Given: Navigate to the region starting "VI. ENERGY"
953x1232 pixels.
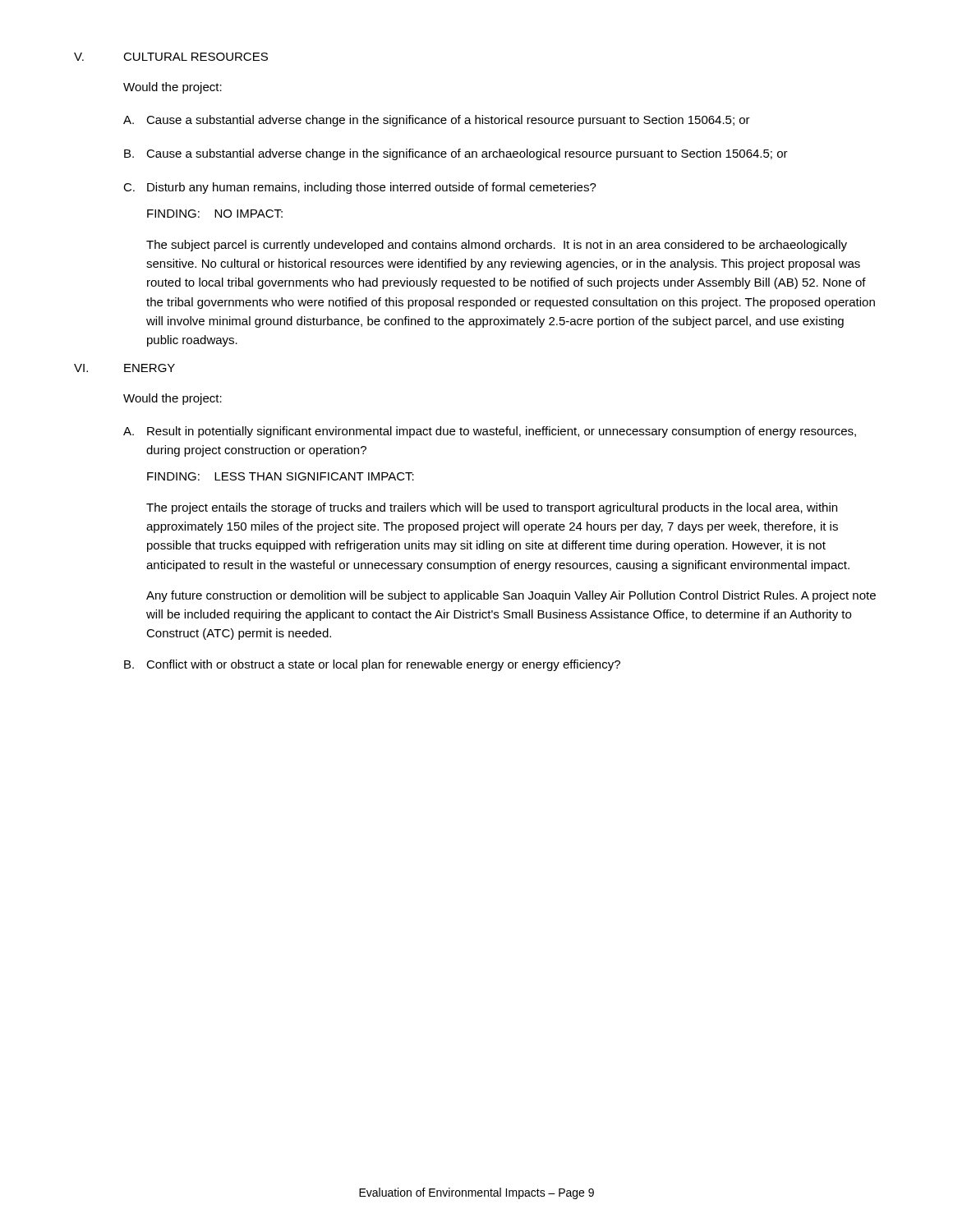Looking at the screenshot, I should [125, 368].
